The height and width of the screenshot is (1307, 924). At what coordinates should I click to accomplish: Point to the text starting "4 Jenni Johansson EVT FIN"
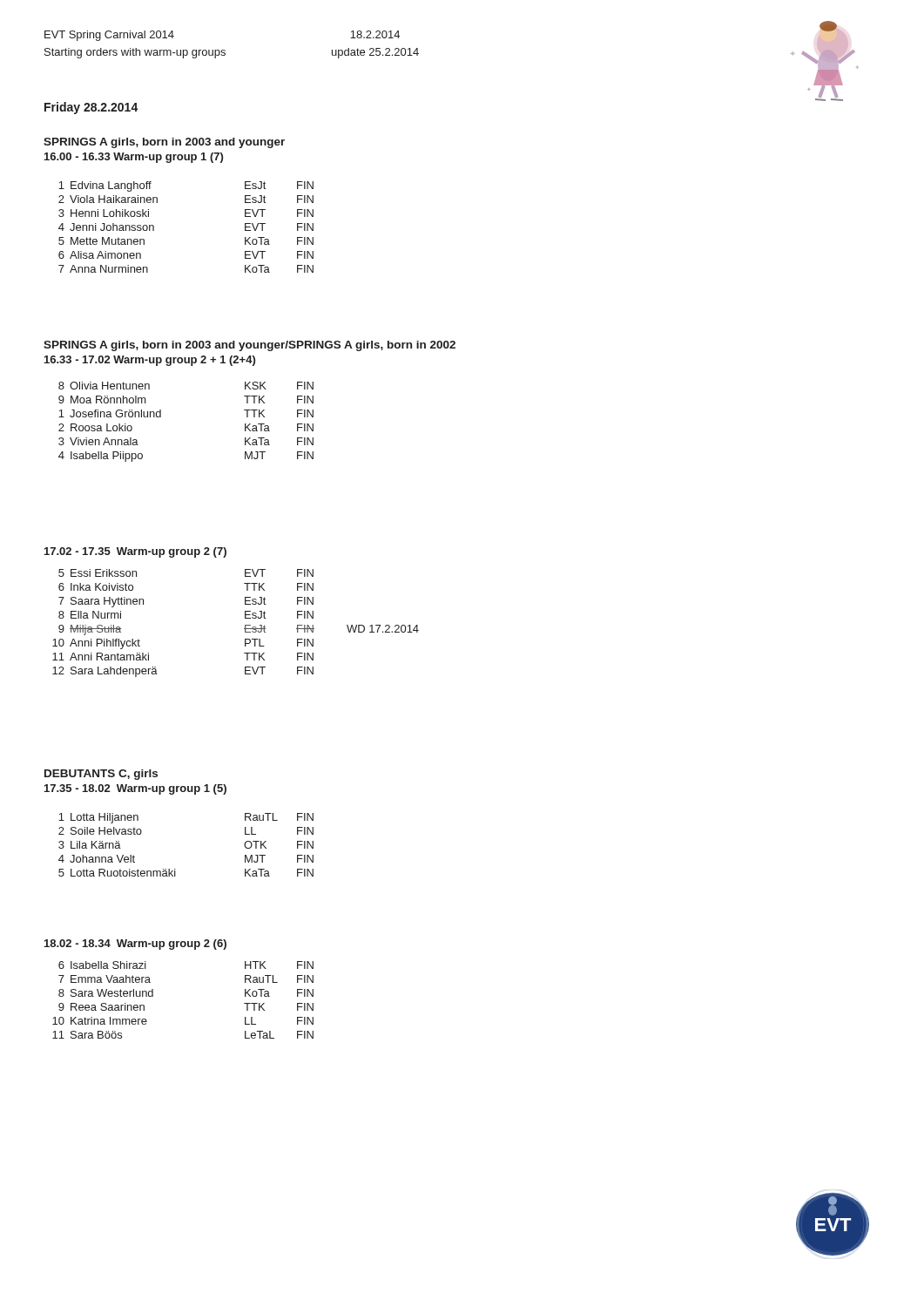tap(110, 227)
